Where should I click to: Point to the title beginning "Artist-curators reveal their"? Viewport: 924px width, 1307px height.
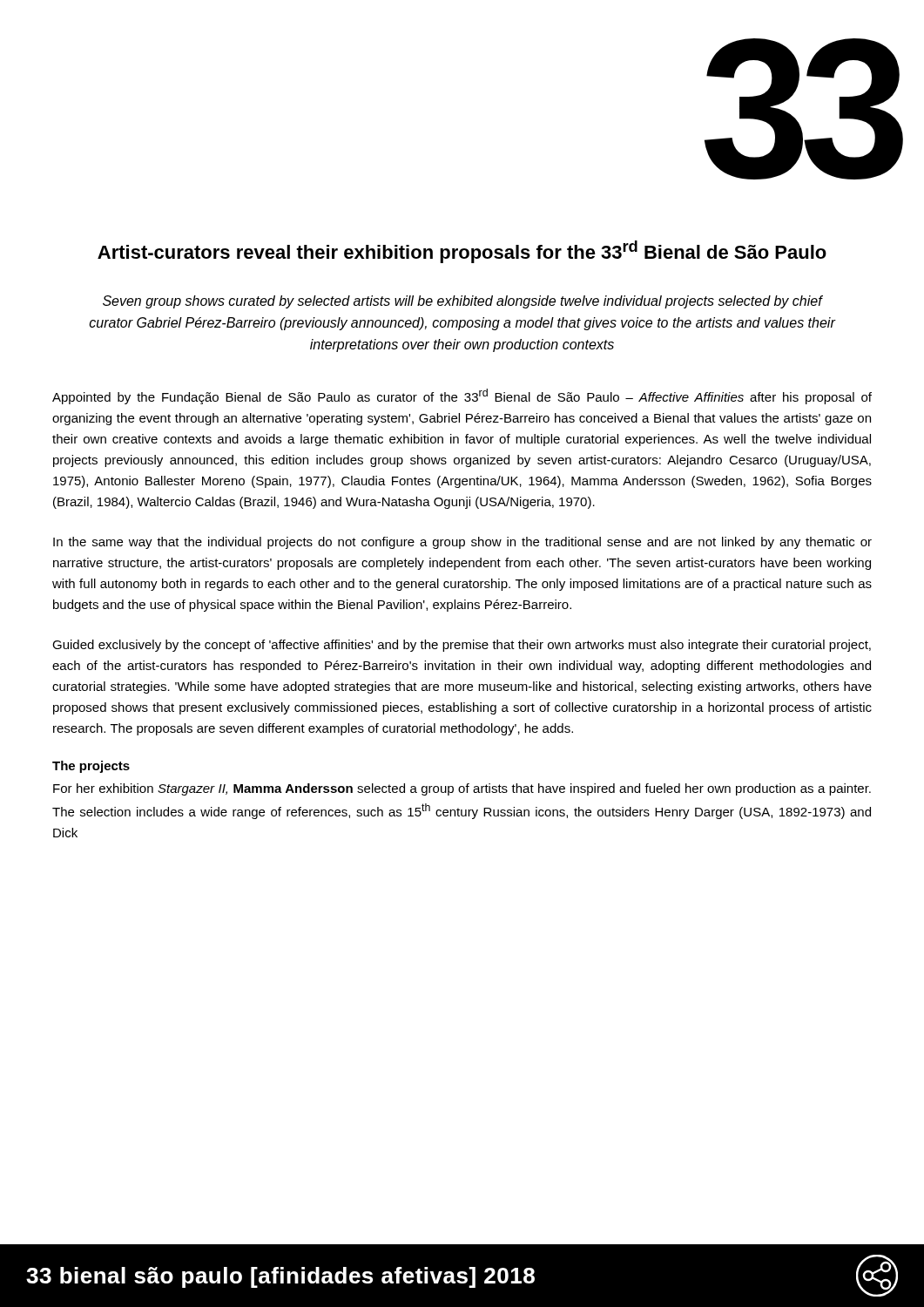point(462,251)
